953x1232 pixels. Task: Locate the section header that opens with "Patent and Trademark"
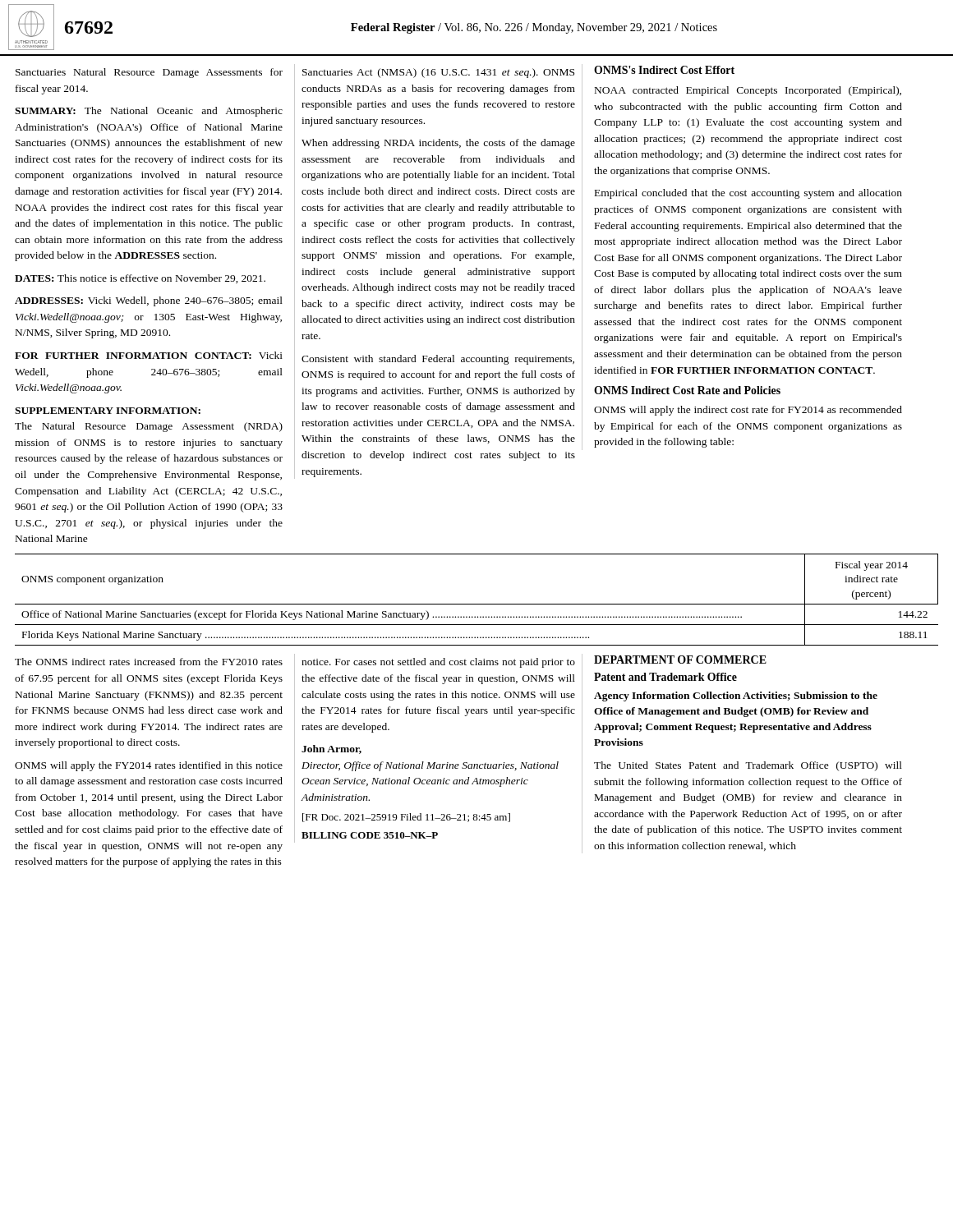665,677
